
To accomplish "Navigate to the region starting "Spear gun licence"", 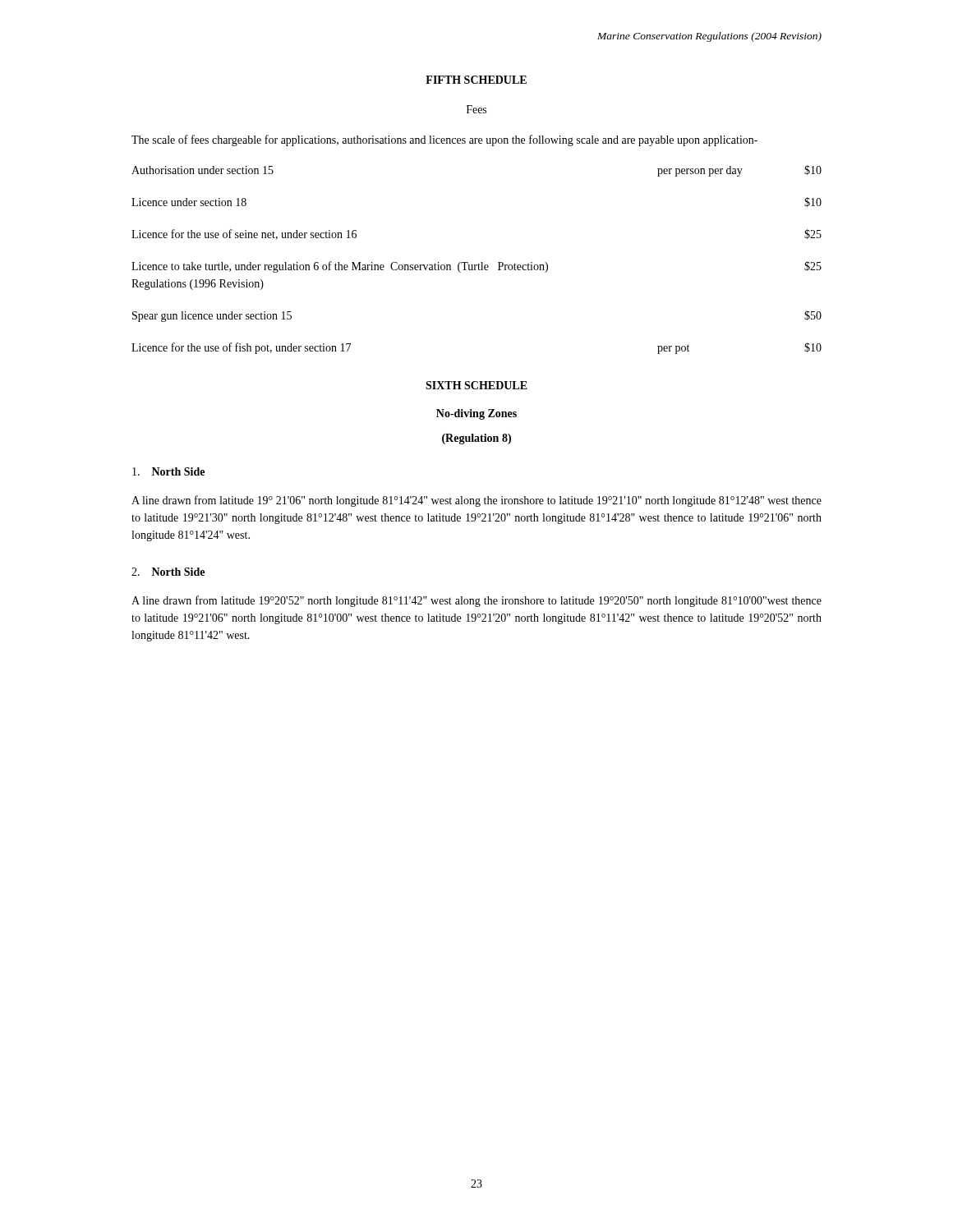I will [x=211, y=317].
